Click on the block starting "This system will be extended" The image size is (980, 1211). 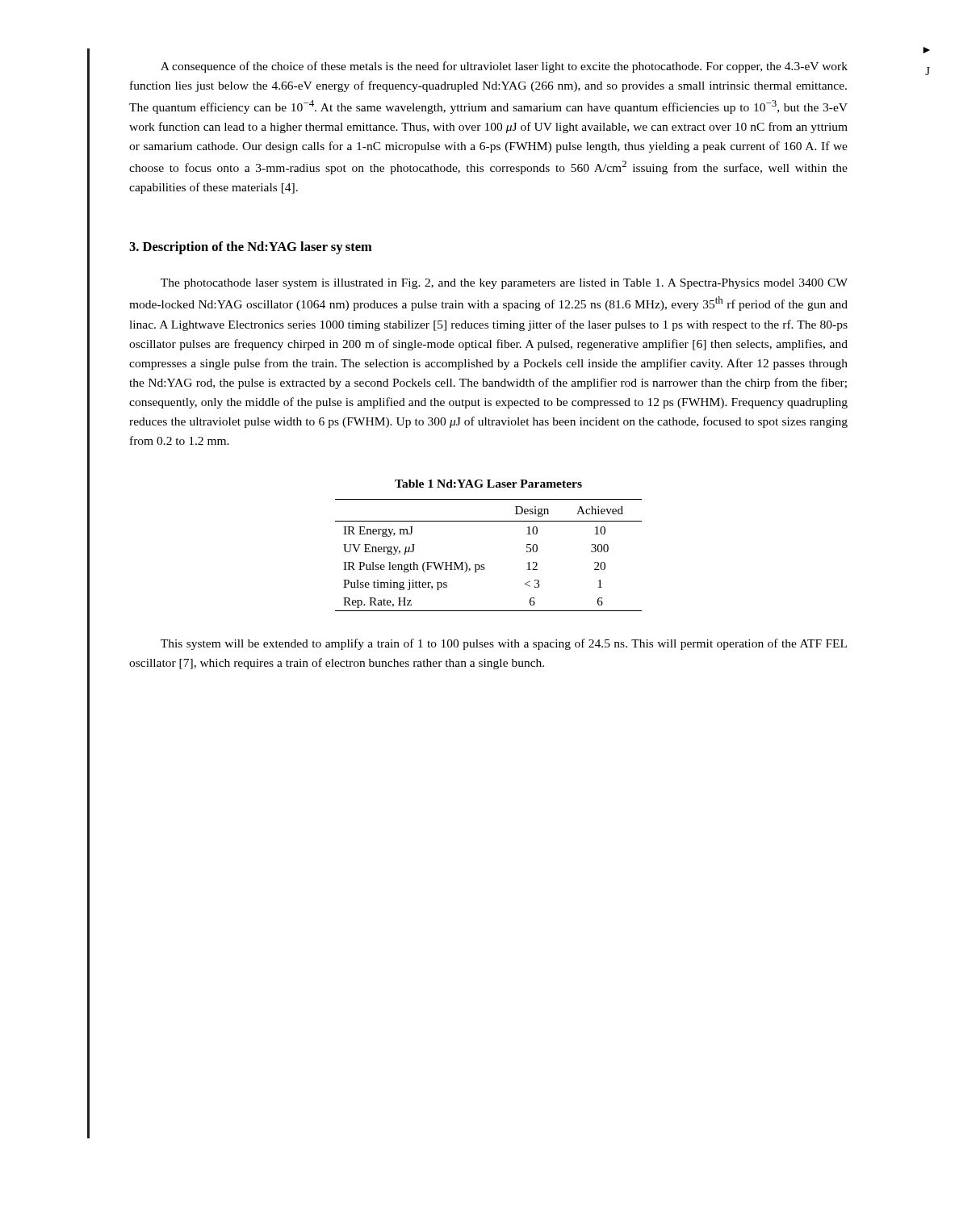pyautogui.click(x=488, y=653)
